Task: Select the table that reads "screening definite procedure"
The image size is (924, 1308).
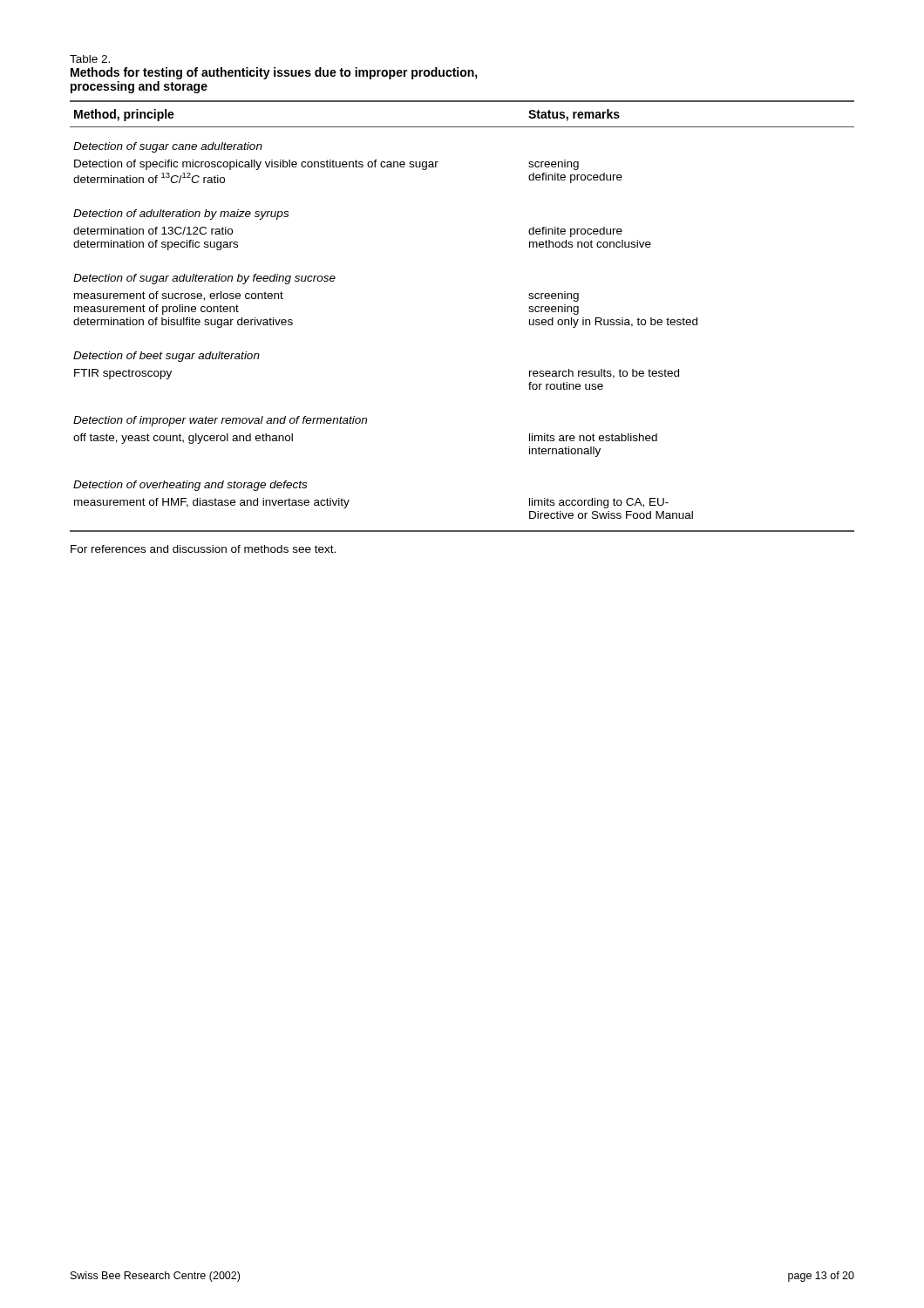Action: 462,316
